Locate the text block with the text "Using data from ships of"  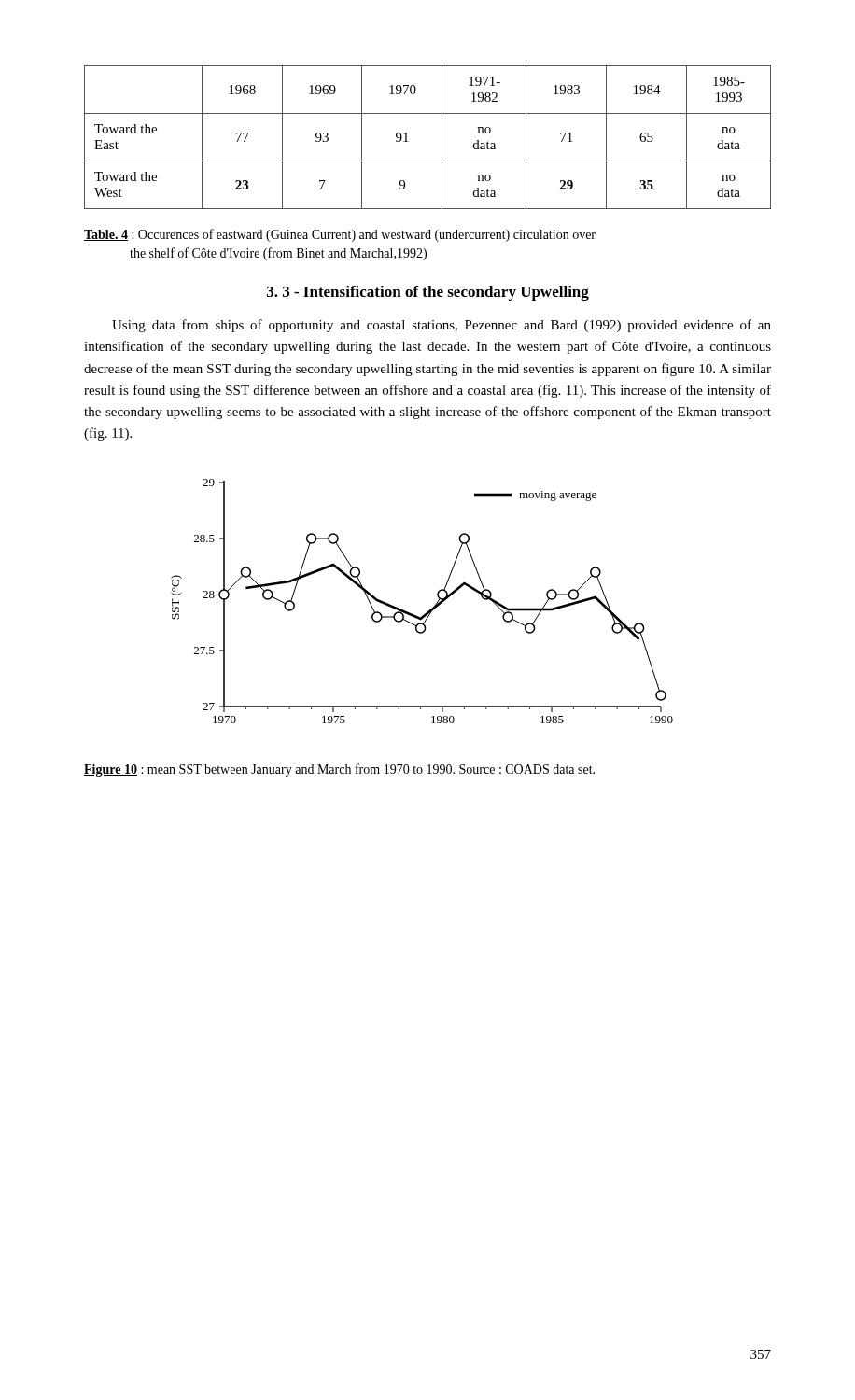[428, 379]
